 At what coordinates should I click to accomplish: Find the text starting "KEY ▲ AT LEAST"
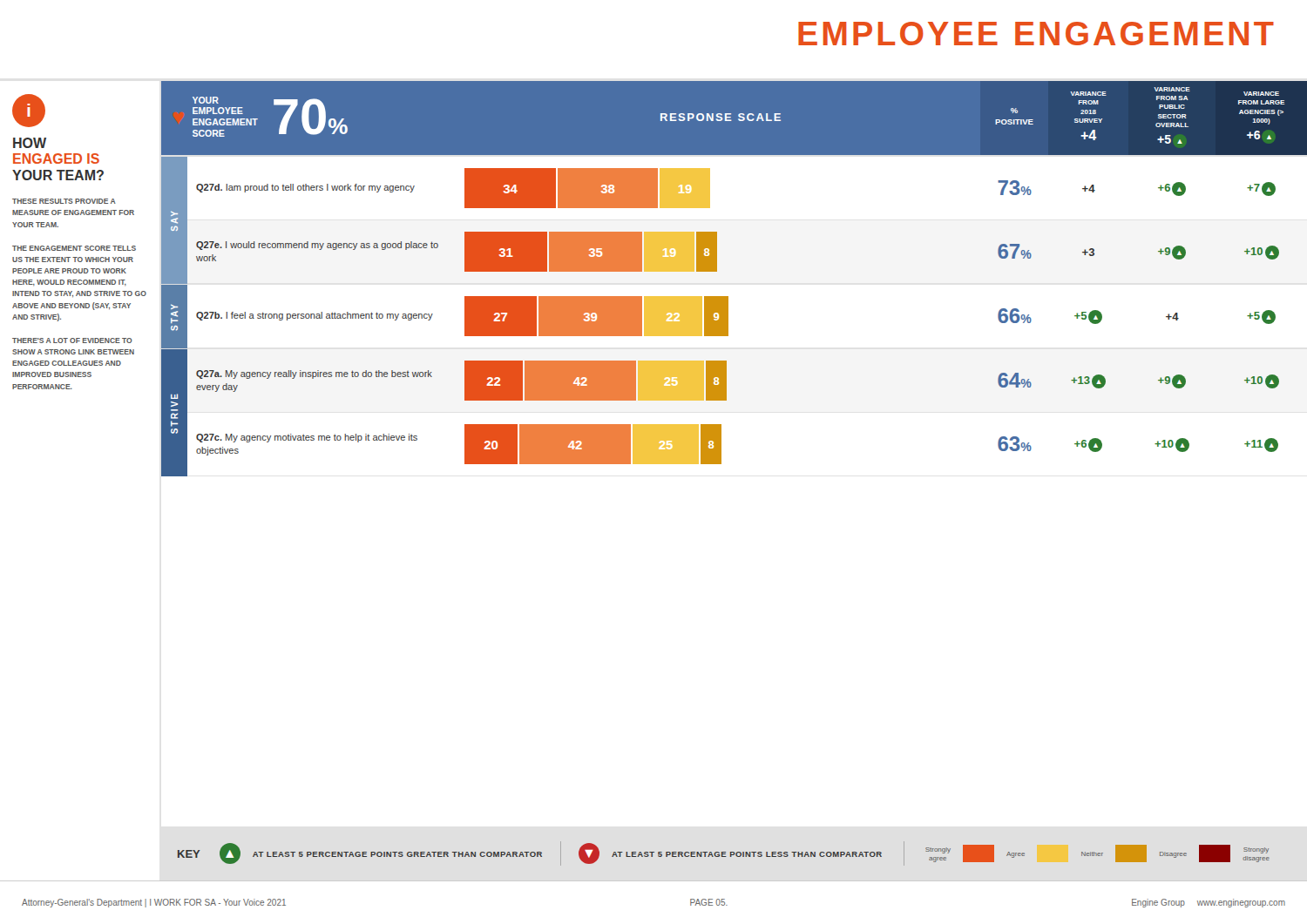723,853
